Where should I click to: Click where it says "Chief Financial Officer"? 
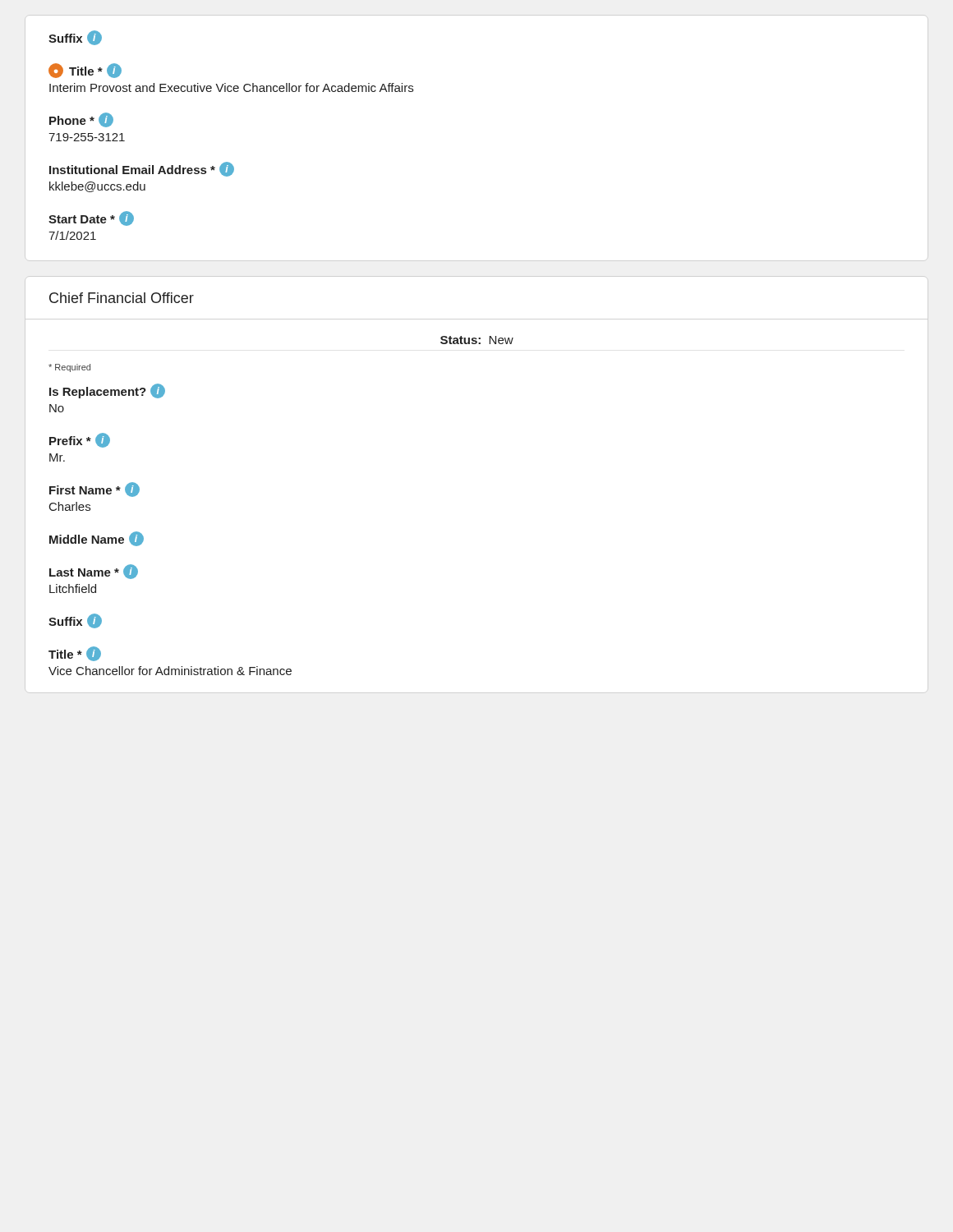(121, 298)
